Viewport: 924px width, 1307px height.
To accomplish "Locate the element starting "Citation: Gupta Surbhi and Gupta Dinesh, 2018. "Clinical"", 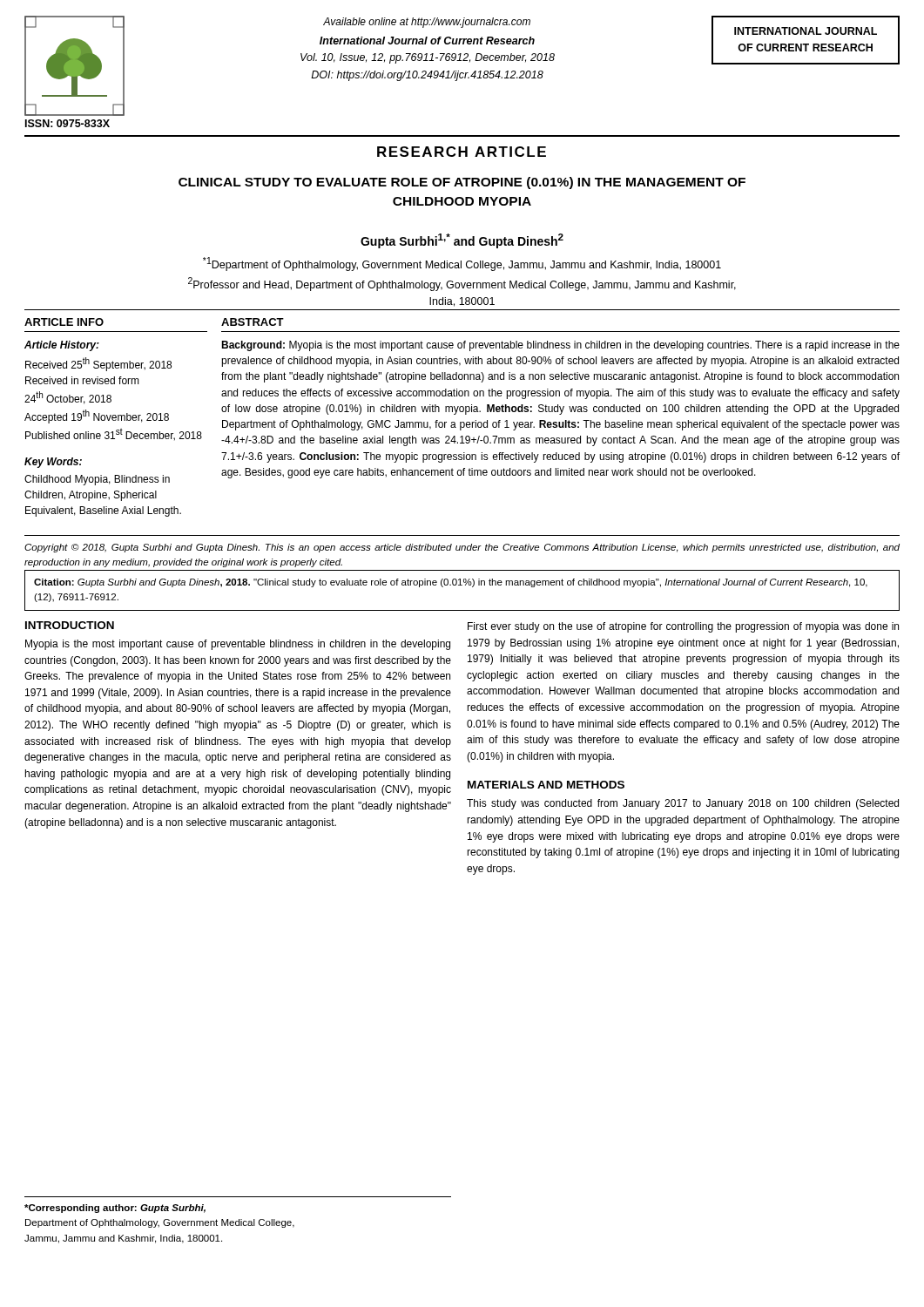I will click(451, 590).
